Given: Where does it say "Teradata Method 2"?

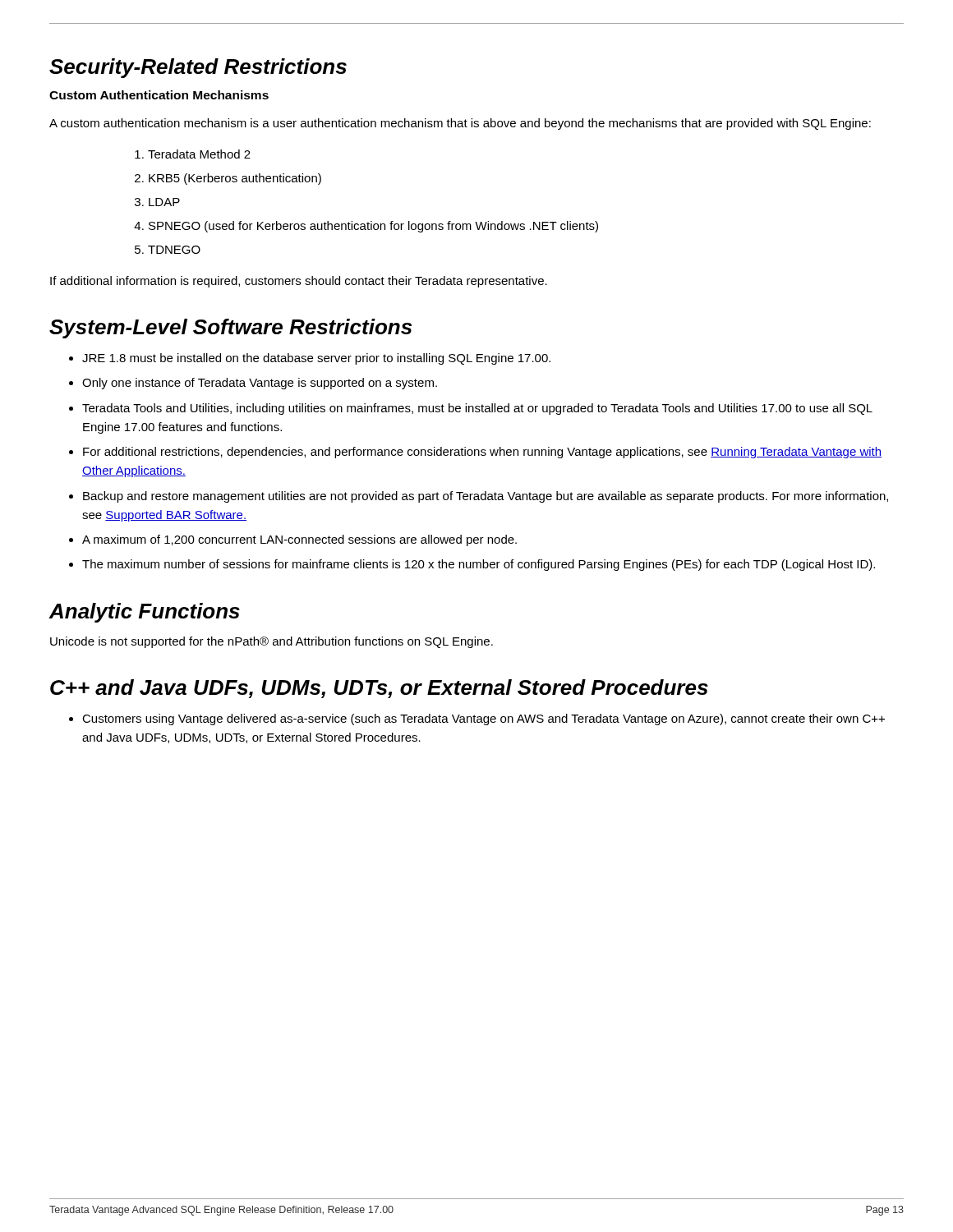Looking at the screenshot, I should 199,154.
